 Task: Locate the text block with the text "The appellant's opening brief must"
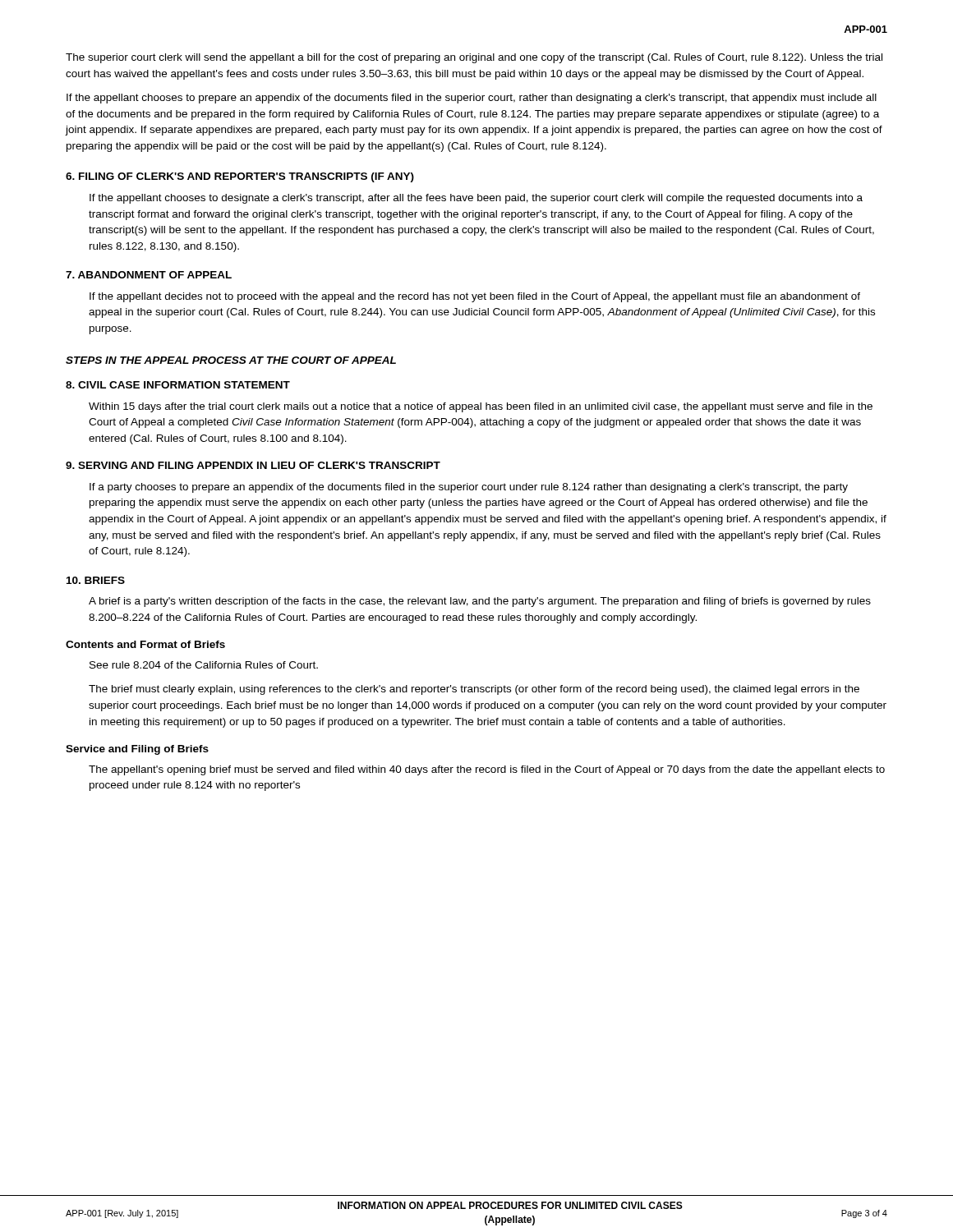[x=487, y=777]
